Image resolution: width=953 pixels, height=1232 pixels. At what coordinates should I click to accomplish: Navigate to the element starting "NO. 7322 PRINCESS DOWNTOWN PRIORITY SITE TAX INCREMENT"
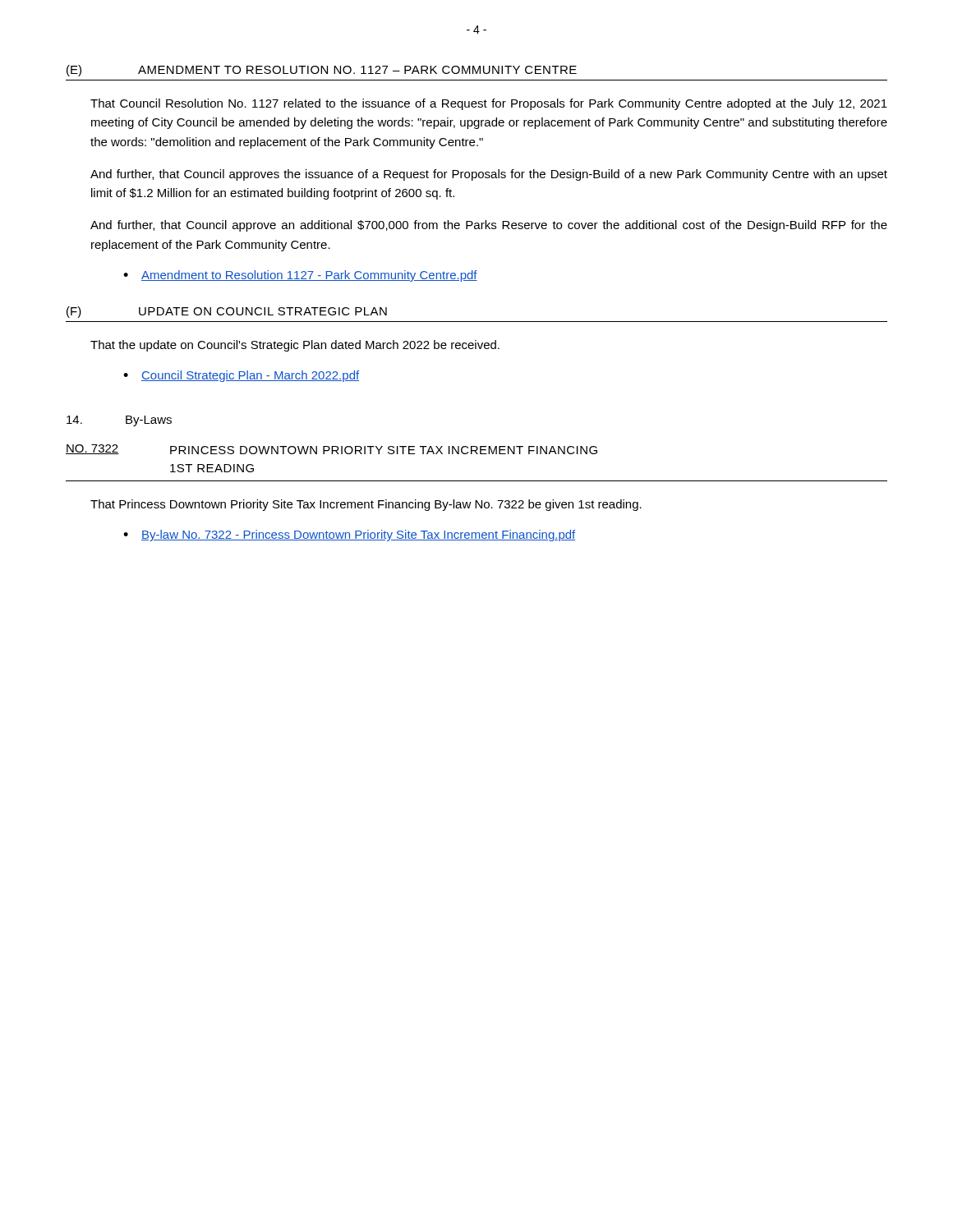coord(332,459)
